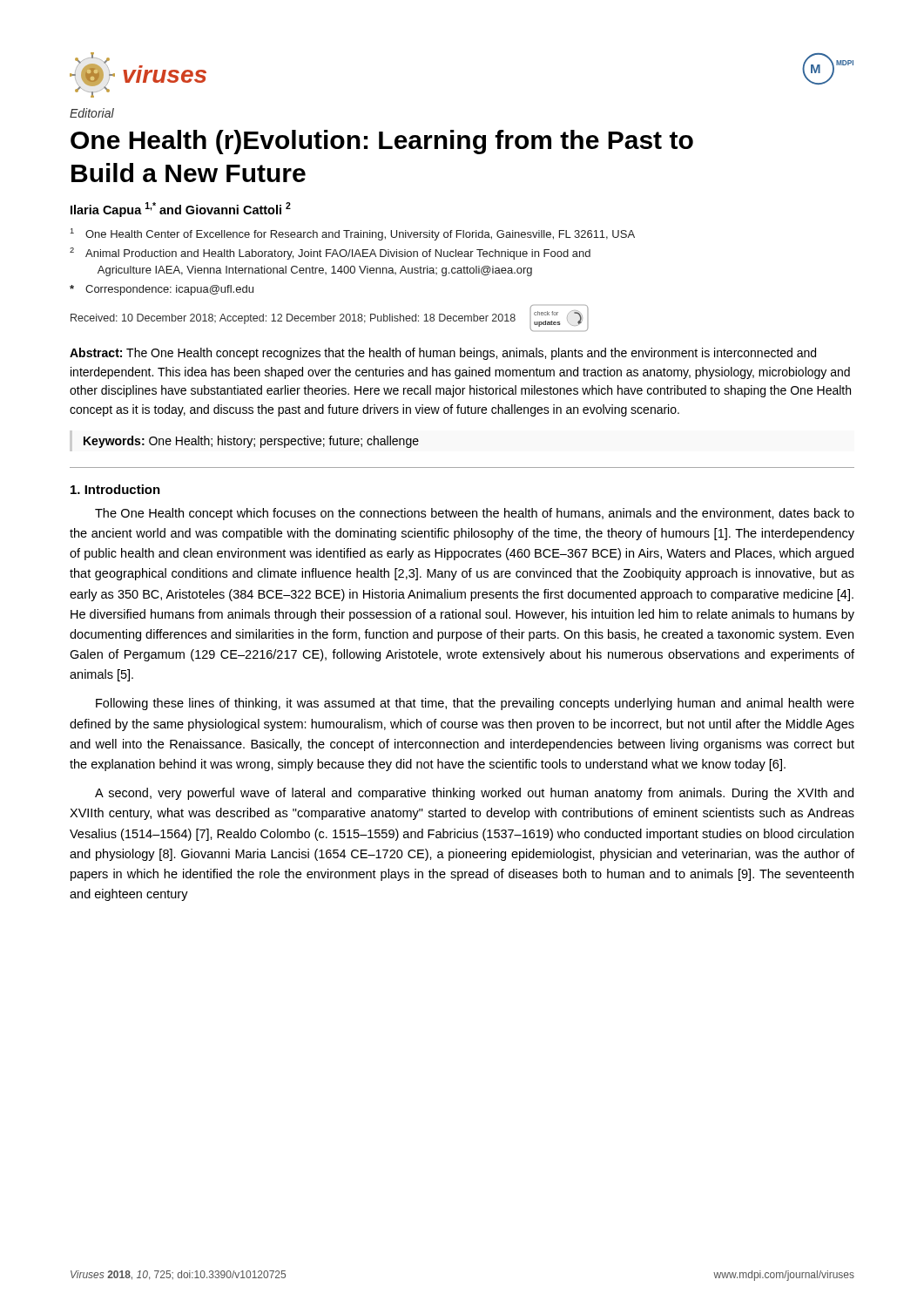Select the text block starting "2 Animal Production and"

330,261
